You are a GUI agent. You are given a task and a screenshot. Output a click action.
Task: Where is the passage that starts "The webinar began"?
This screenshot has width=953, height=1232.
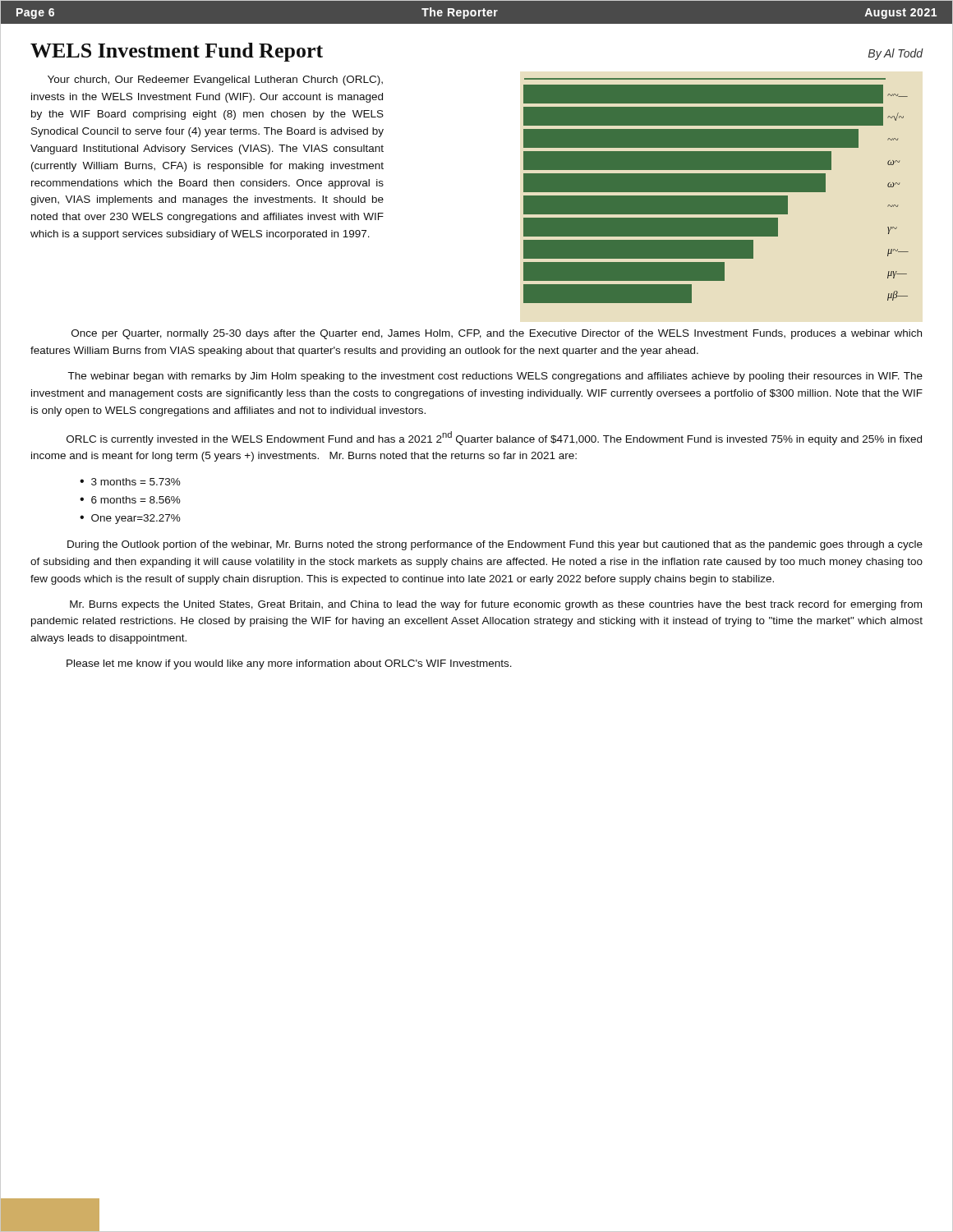pos(476,393)
